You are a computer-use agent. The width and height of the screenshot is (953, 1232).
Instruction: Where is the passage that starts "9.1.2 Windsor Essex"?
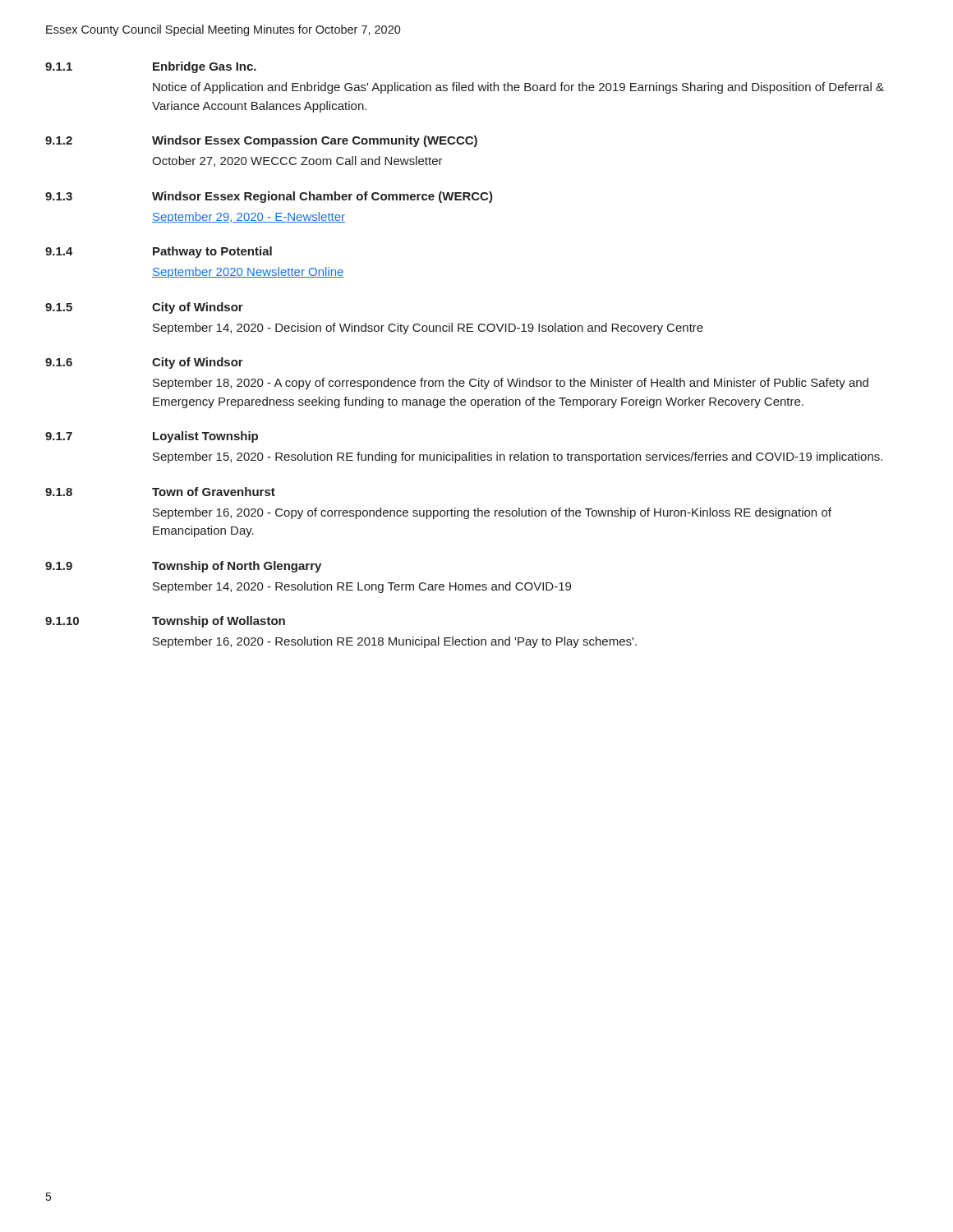[476, 152]
